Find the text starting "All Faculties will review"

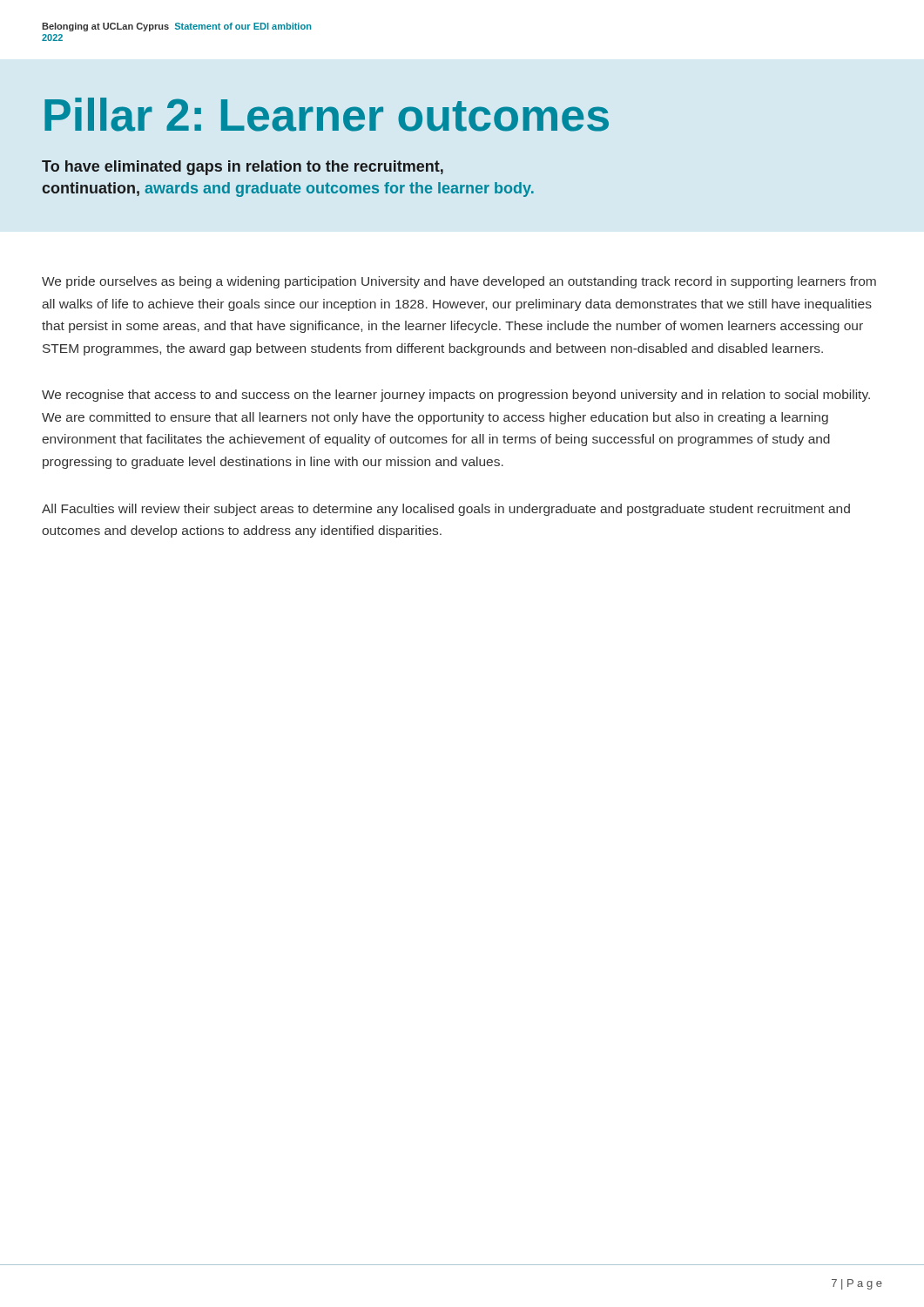coord(446,519)
